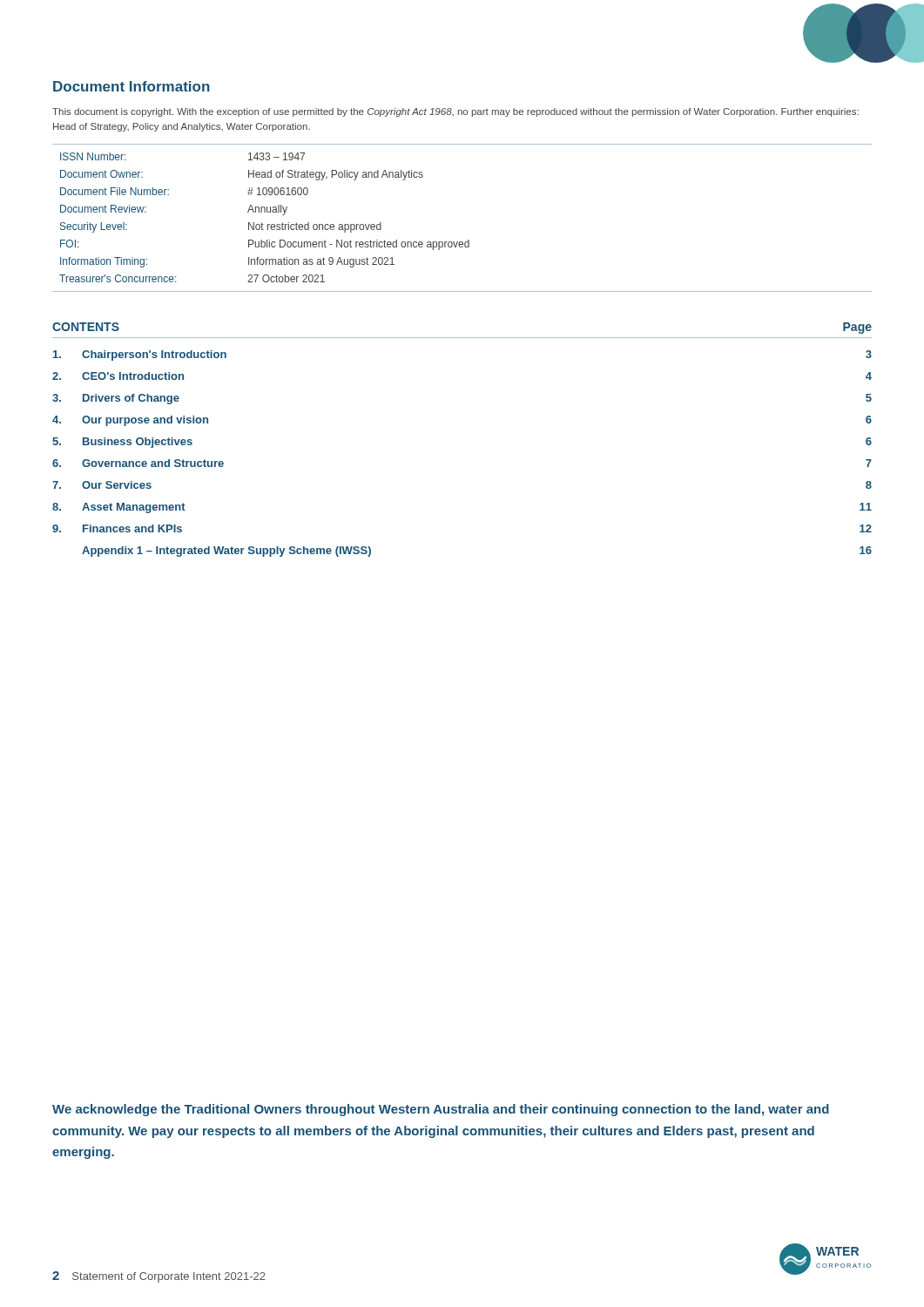
Task: Click the passage that begins "We acknowledge the Traditional Owners"
Action: pyautogui.click(x=441, y=1130)
